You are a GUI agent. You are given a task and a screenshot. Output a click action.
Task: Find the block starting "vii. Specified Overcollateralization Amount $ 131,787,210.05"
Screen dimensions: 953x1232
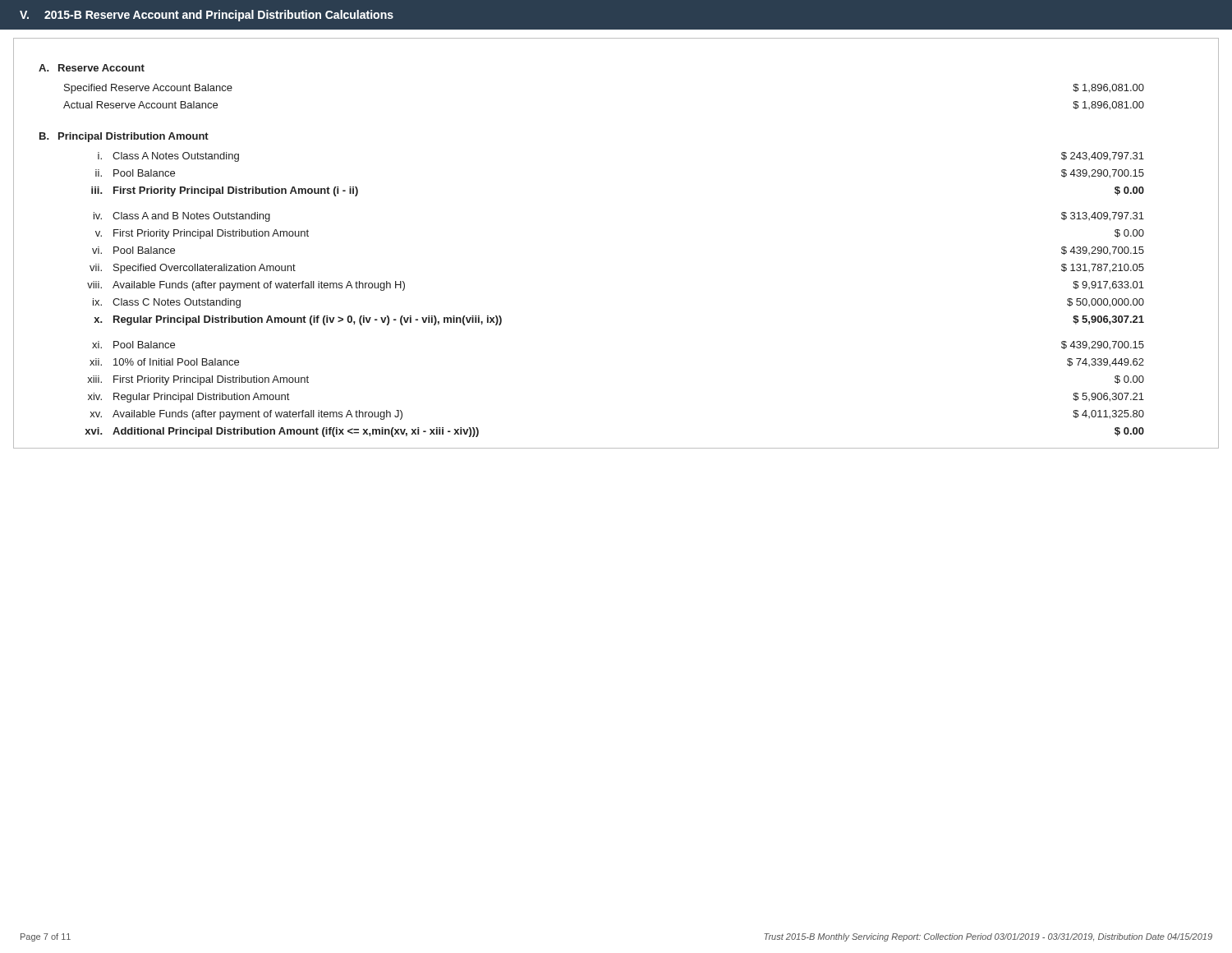pos(206,268)
